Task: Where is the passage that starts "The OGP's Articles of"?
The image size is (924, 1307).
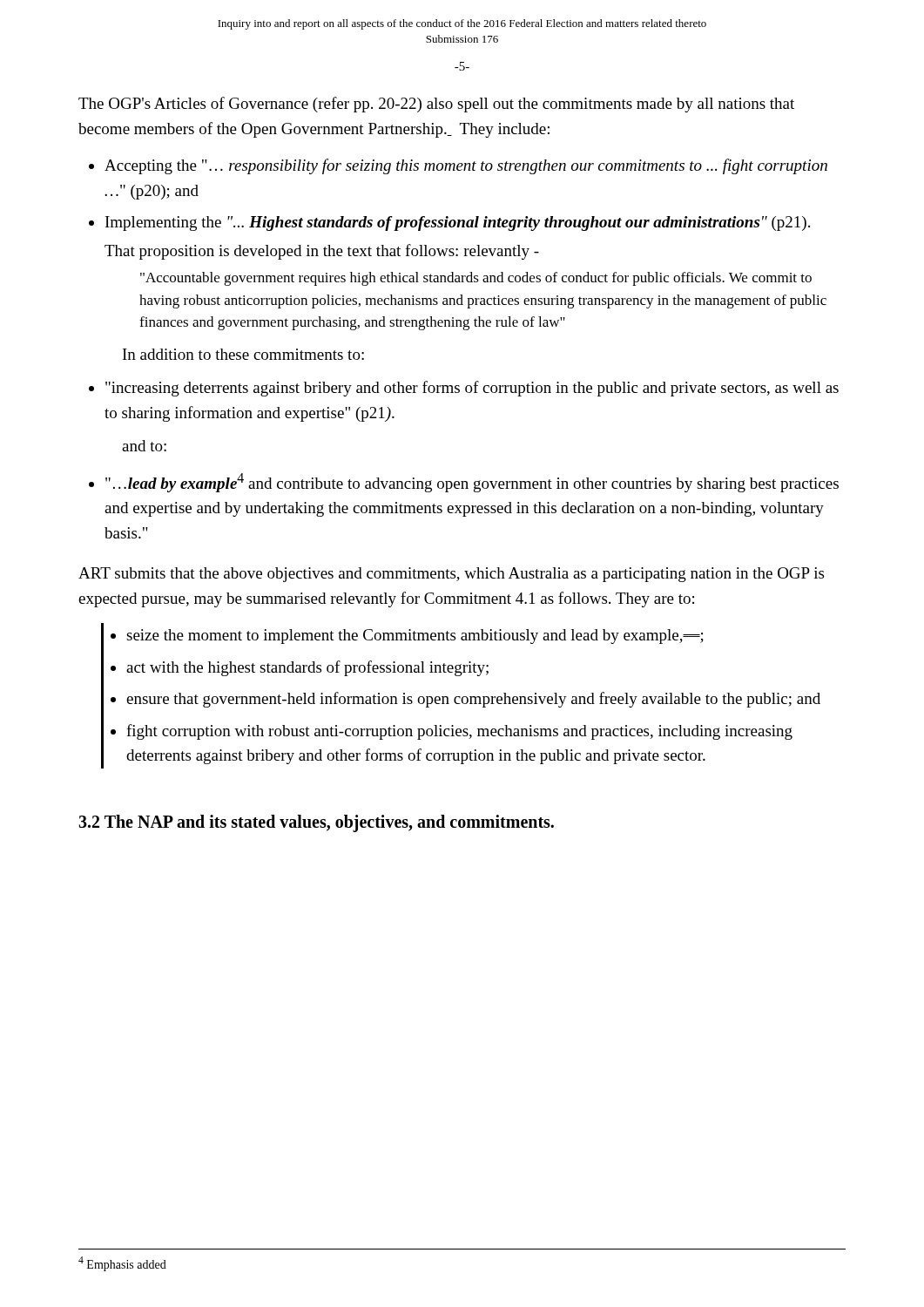Action: [436, 116]
